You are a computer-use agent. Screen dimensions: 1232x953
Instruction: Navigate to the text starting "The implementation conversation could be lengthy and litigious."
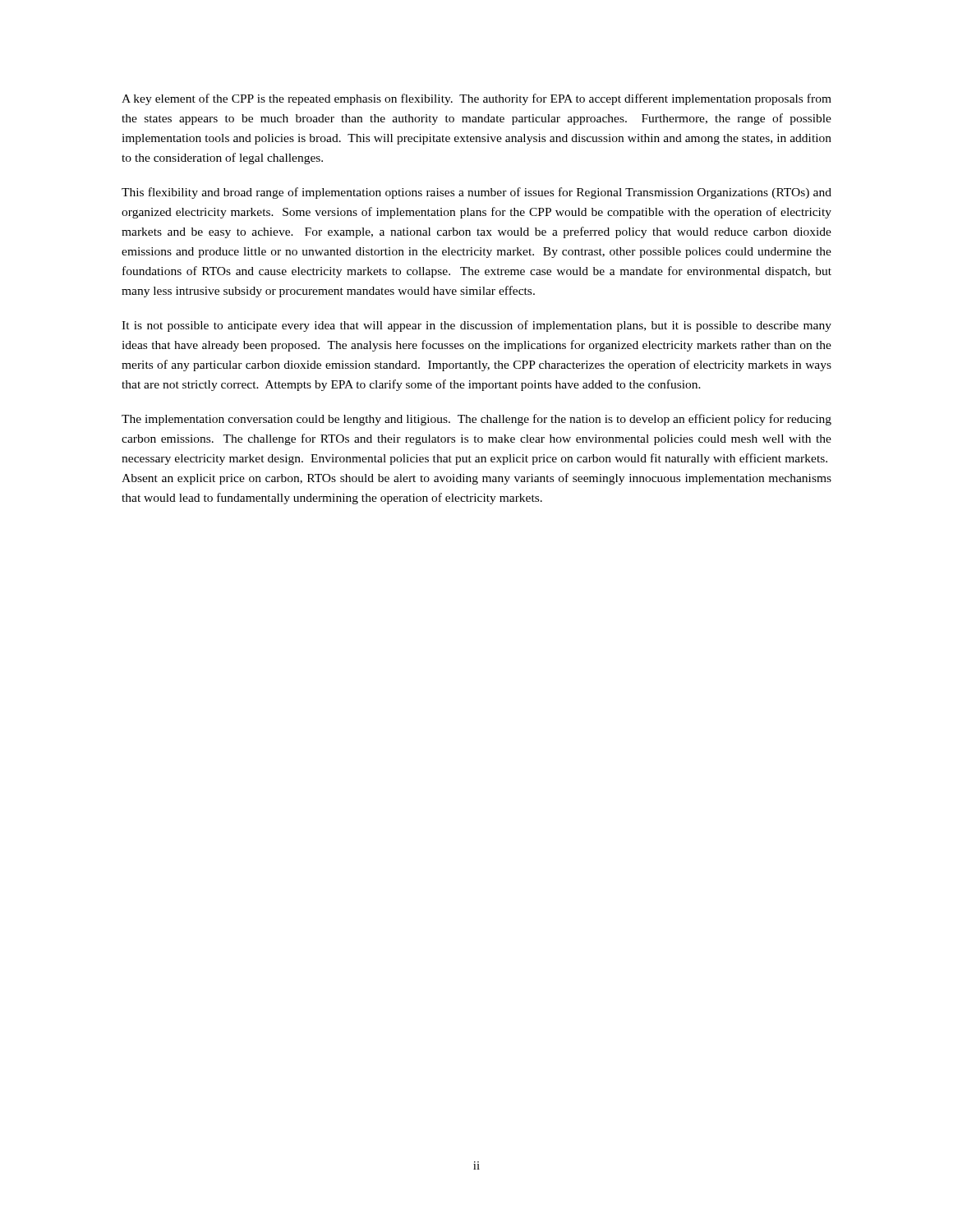click(x=476, y=458)
